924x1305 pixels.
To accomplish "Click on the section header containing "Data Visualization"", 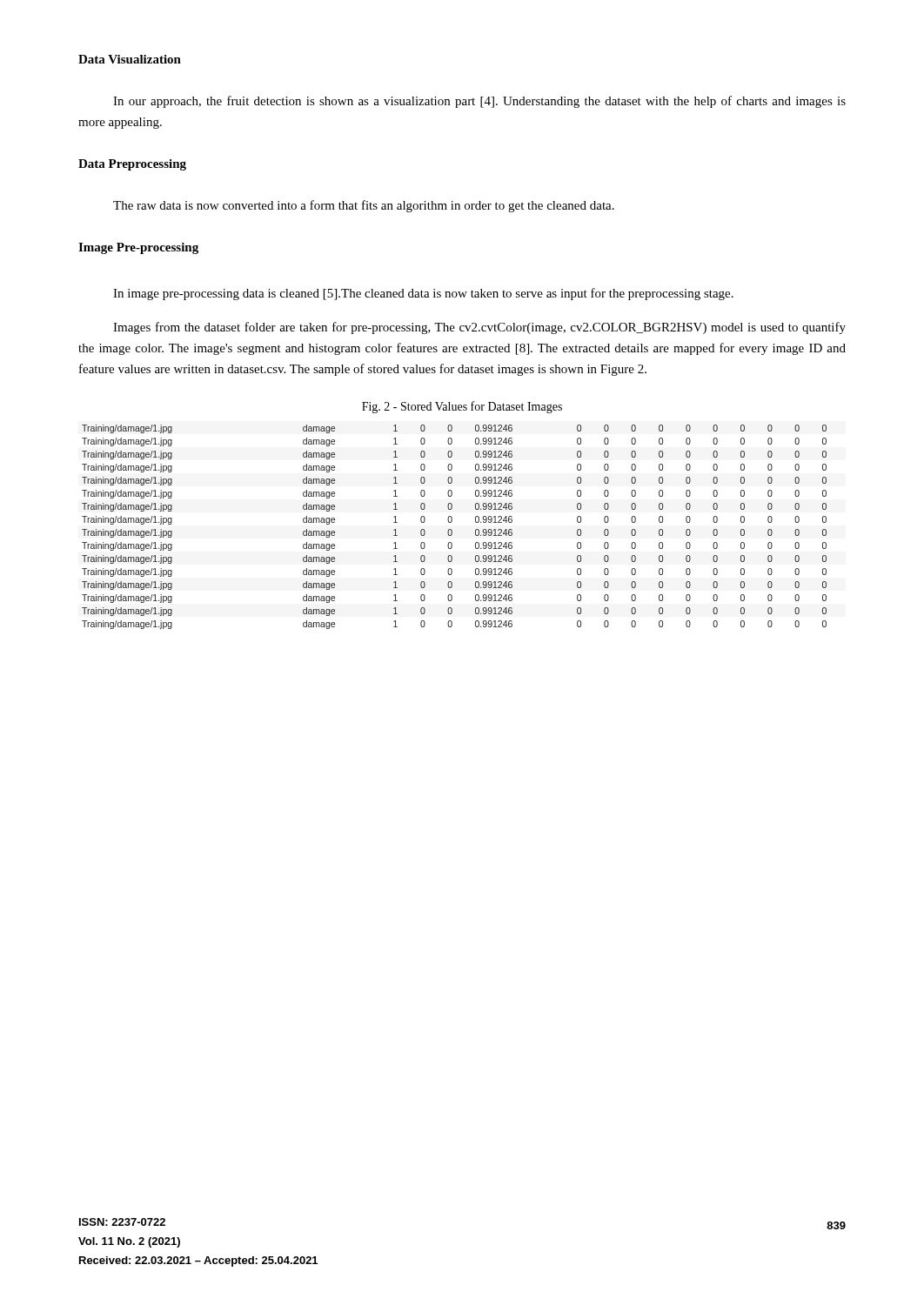I will 130,60.
